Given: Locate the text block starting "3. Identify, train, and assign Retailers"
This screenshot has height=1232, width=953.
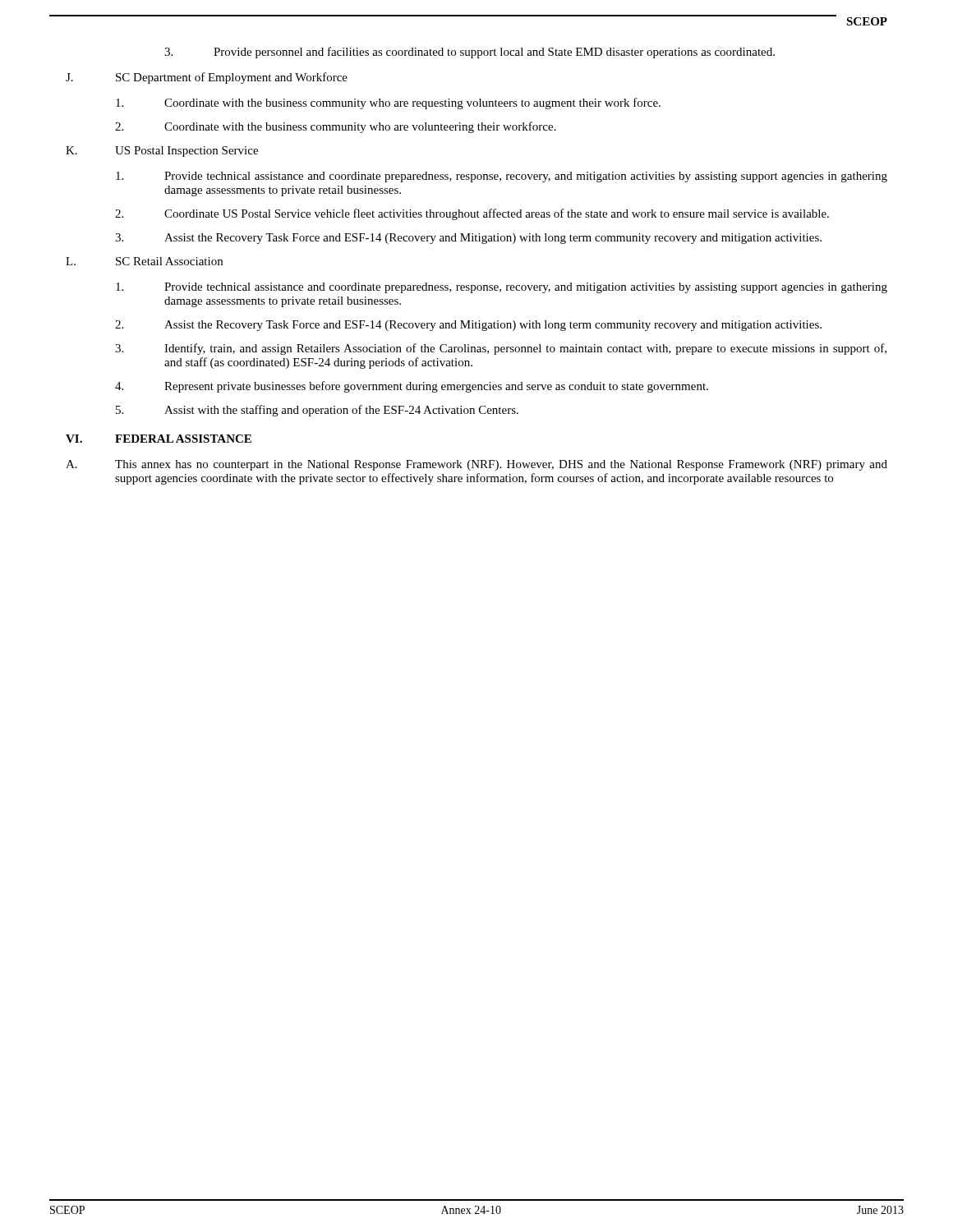Looking at the screenshot, I should pos(501,356).
